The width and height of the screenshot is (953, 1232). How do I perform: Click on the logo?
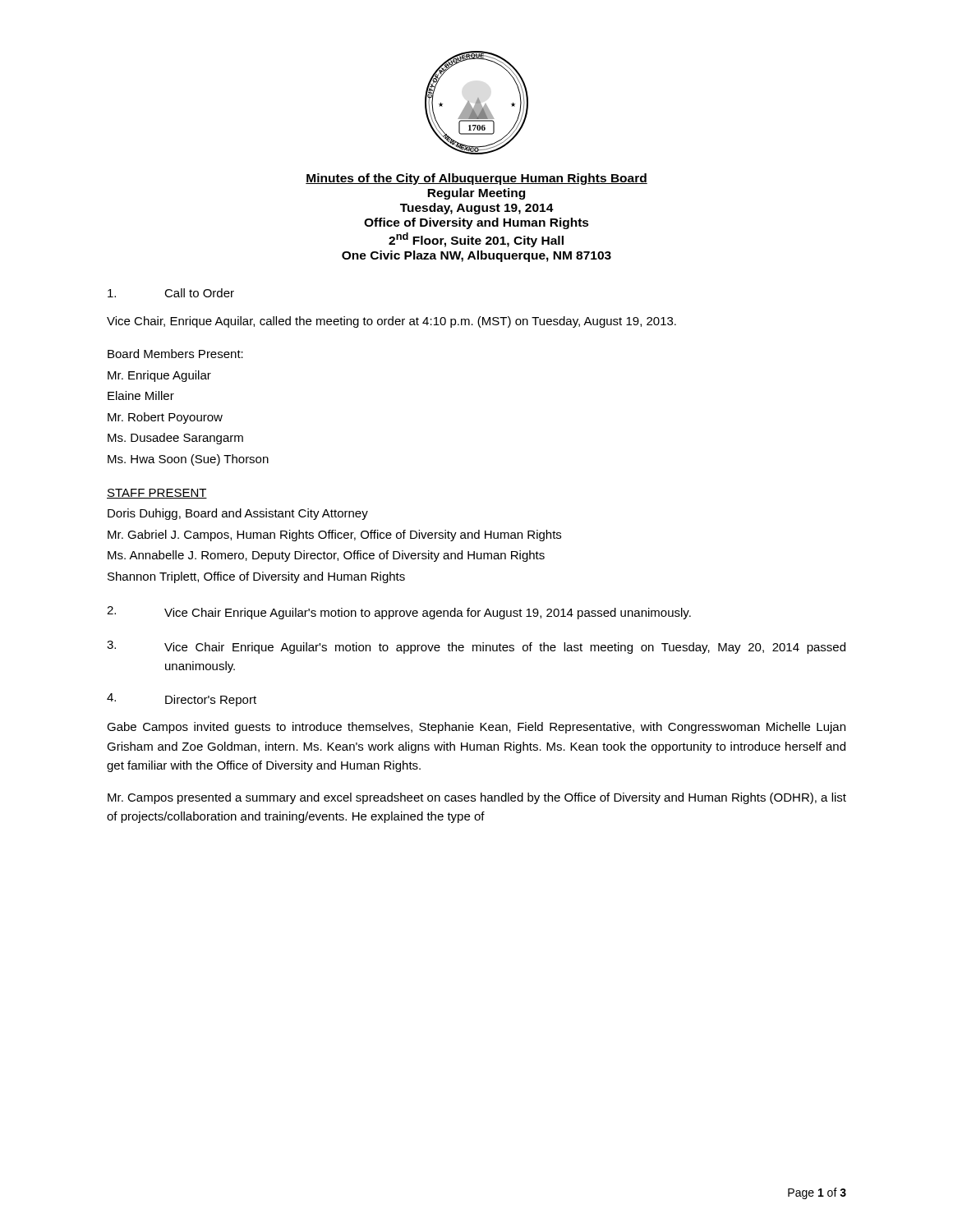click(x=476, y=103)
